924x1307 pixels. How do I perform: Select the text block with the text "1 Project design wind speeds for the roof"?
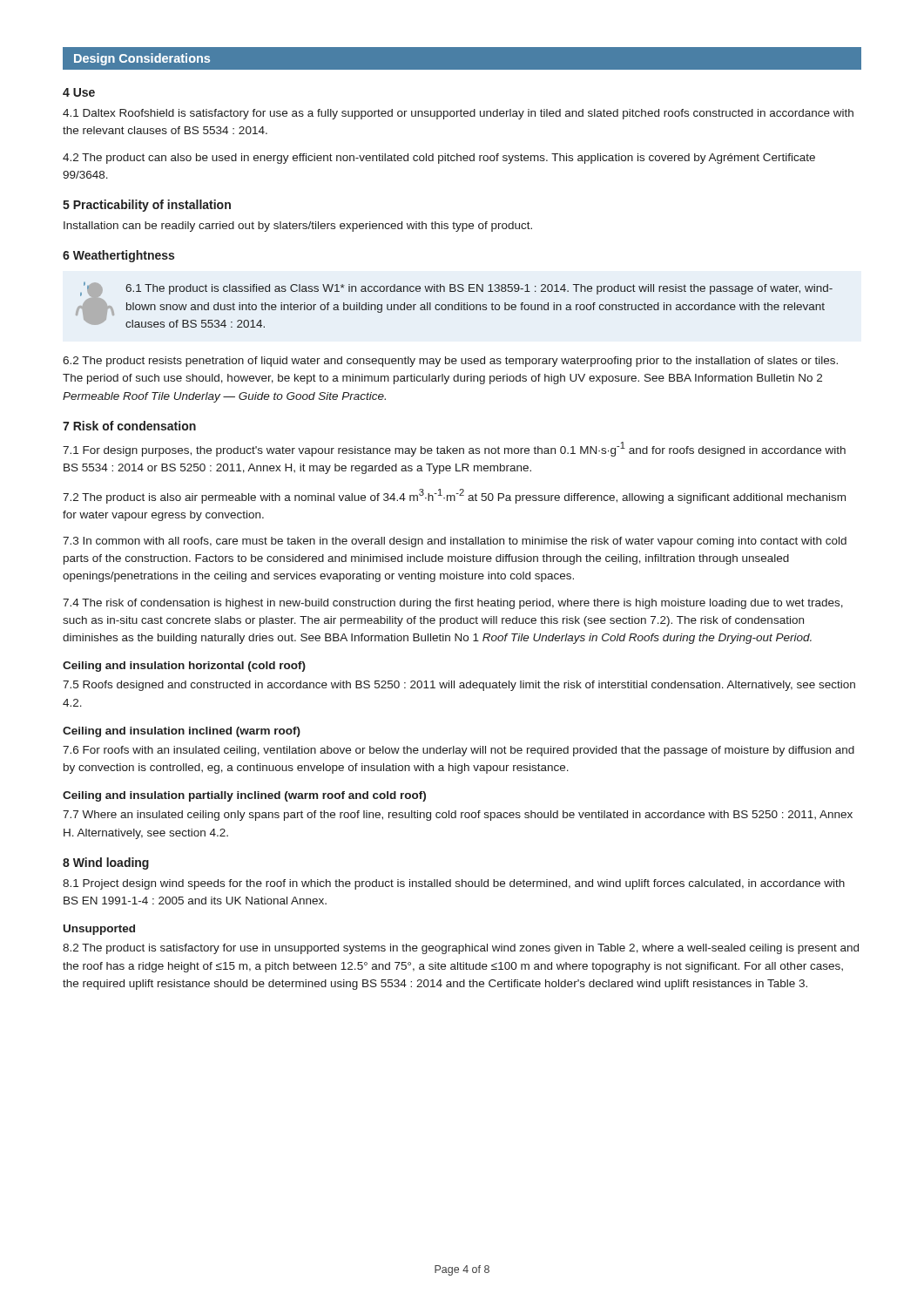[x=462, y=892]
